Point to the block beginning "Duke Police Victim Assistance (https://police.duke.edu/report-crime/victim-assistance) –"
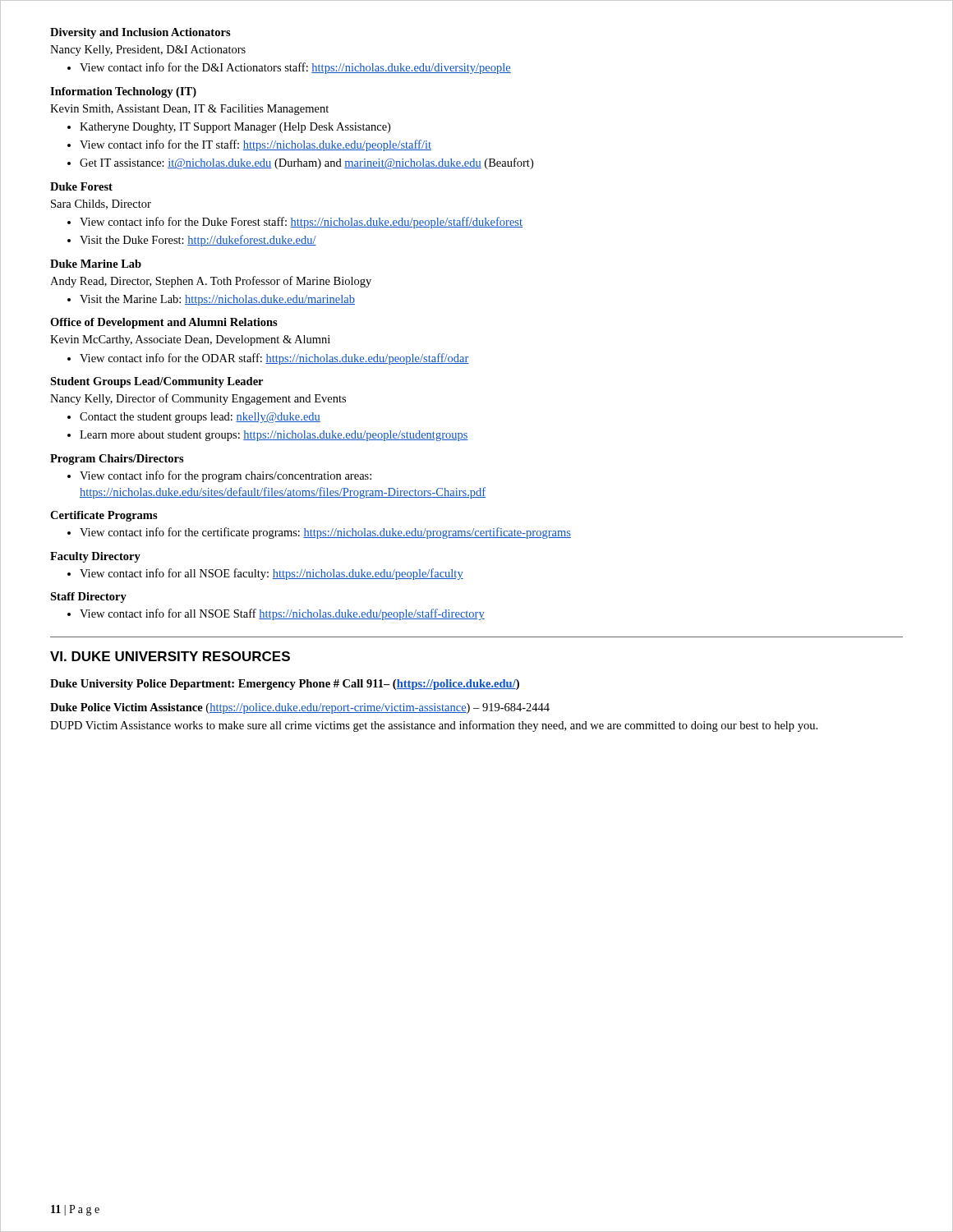The height and width of the screenshot is (1232, 953). pos(434,716)
